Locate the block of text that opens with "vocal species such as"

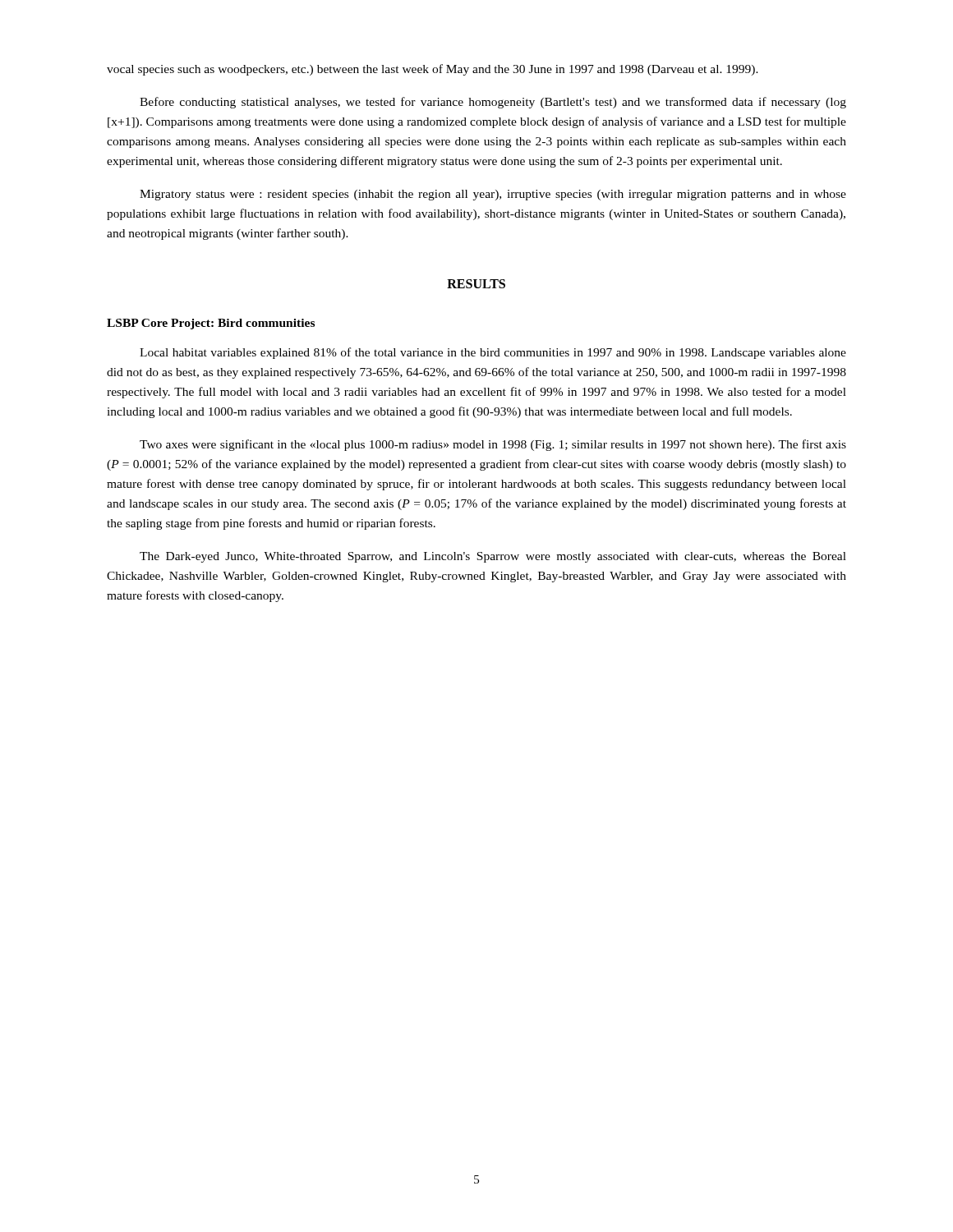coord(476,69)
